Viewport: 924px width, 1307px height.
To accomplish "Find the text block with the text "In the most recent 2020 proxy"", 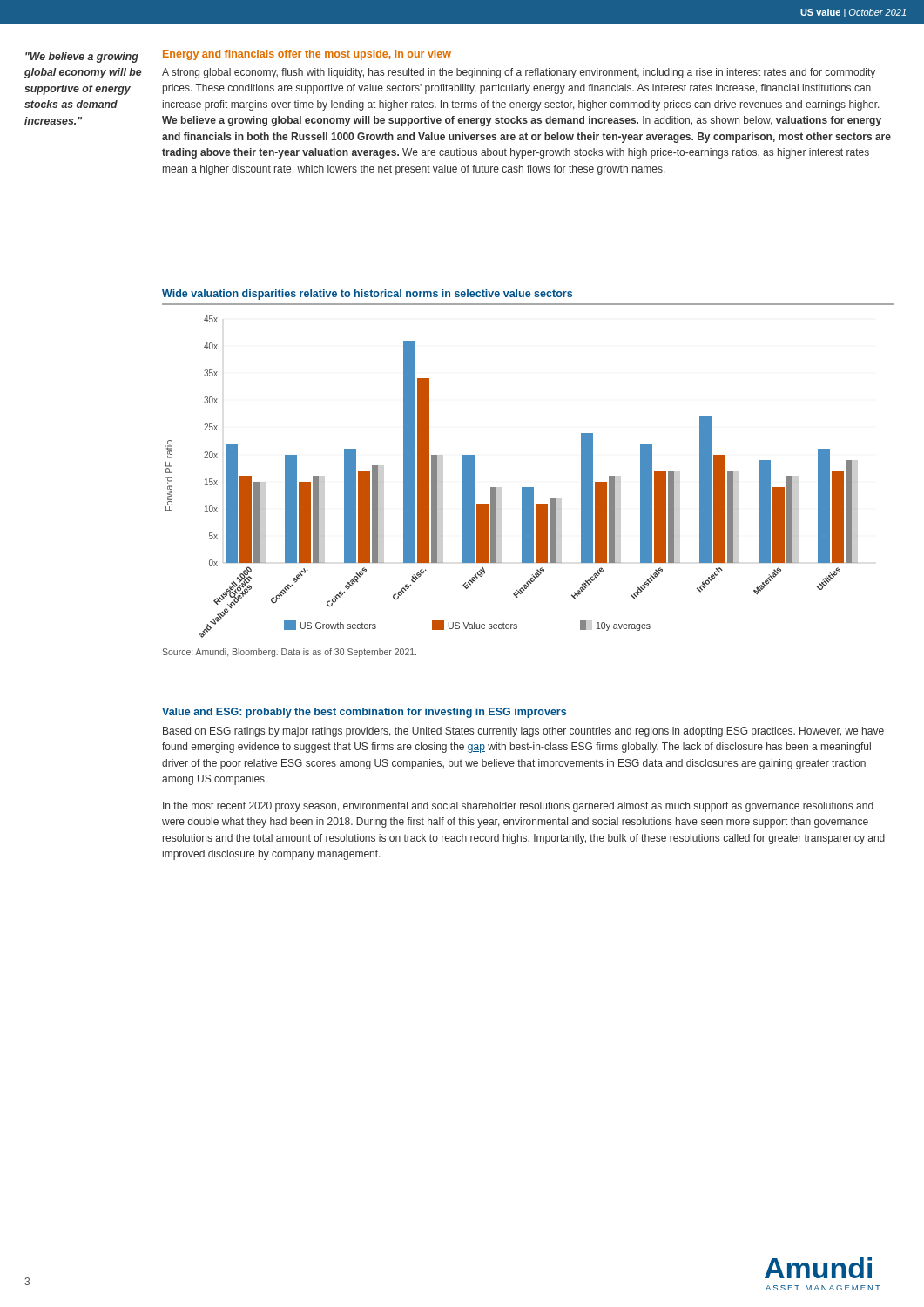I will (523, 830).
